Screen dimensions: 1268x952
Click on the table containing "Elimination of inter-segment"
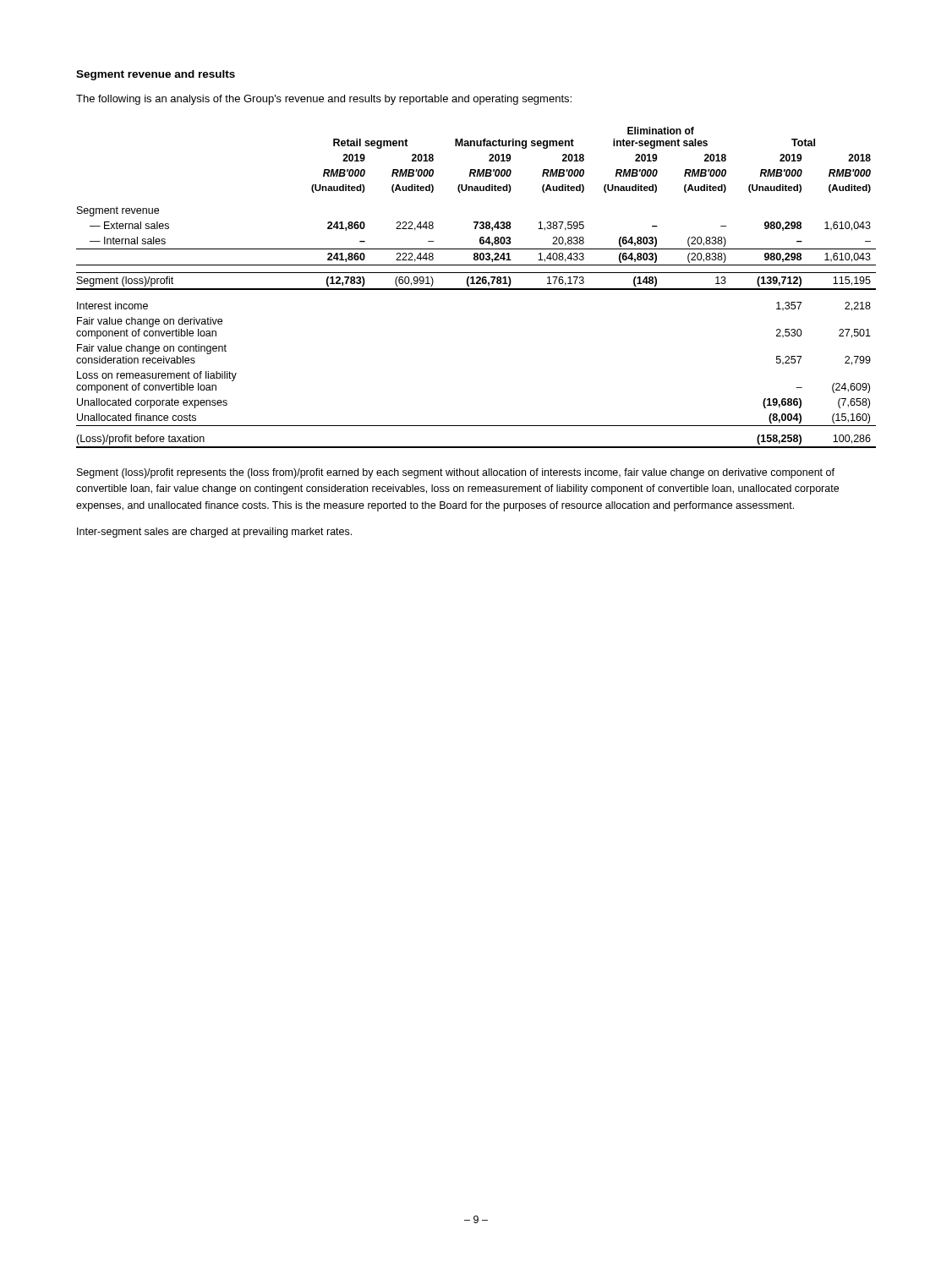[476, 286]
